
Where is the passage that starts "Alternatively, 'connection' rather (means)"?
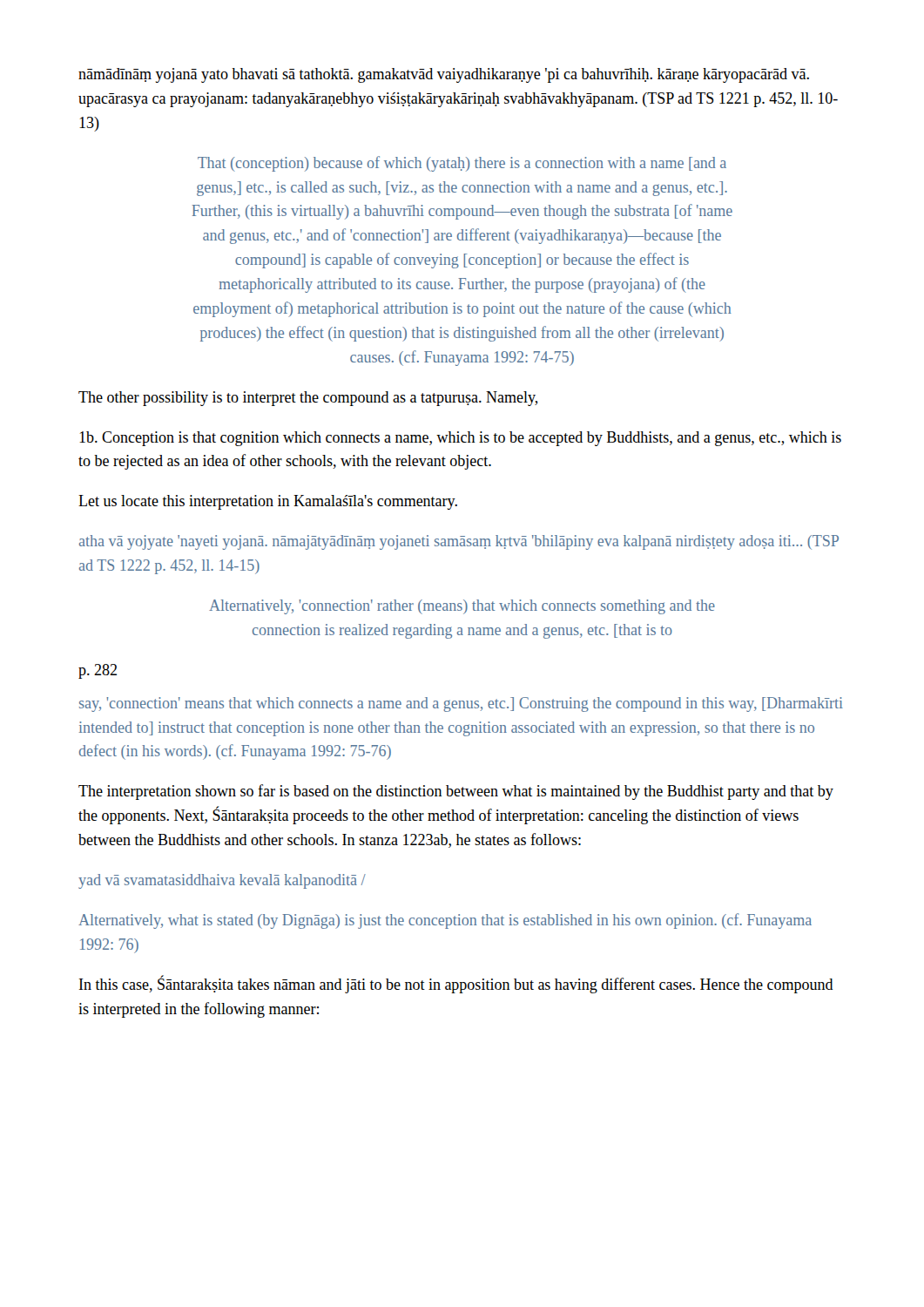tap(462, 618)
